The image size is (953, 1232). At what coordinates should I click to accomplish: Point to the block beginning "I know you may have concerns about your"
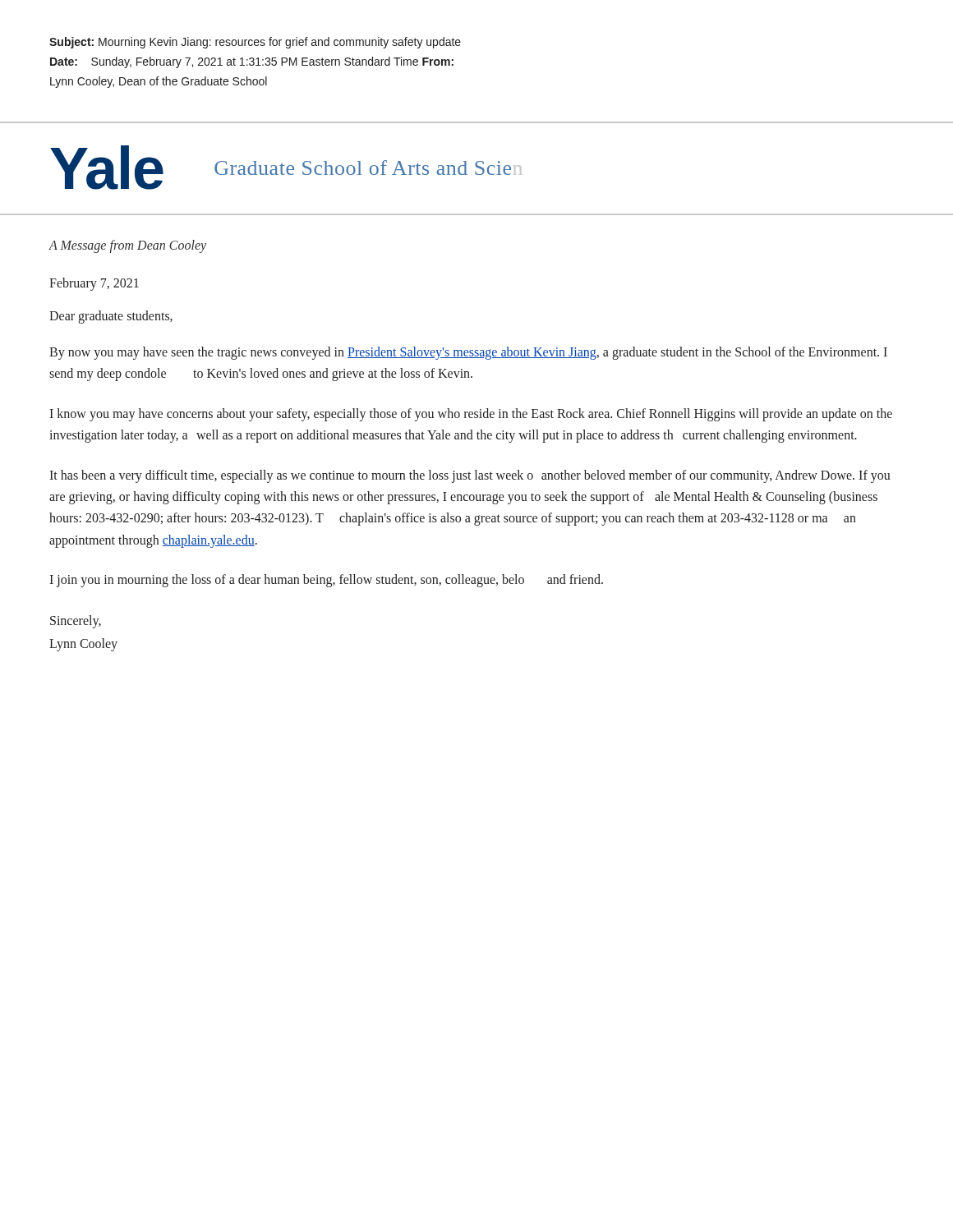471,424
